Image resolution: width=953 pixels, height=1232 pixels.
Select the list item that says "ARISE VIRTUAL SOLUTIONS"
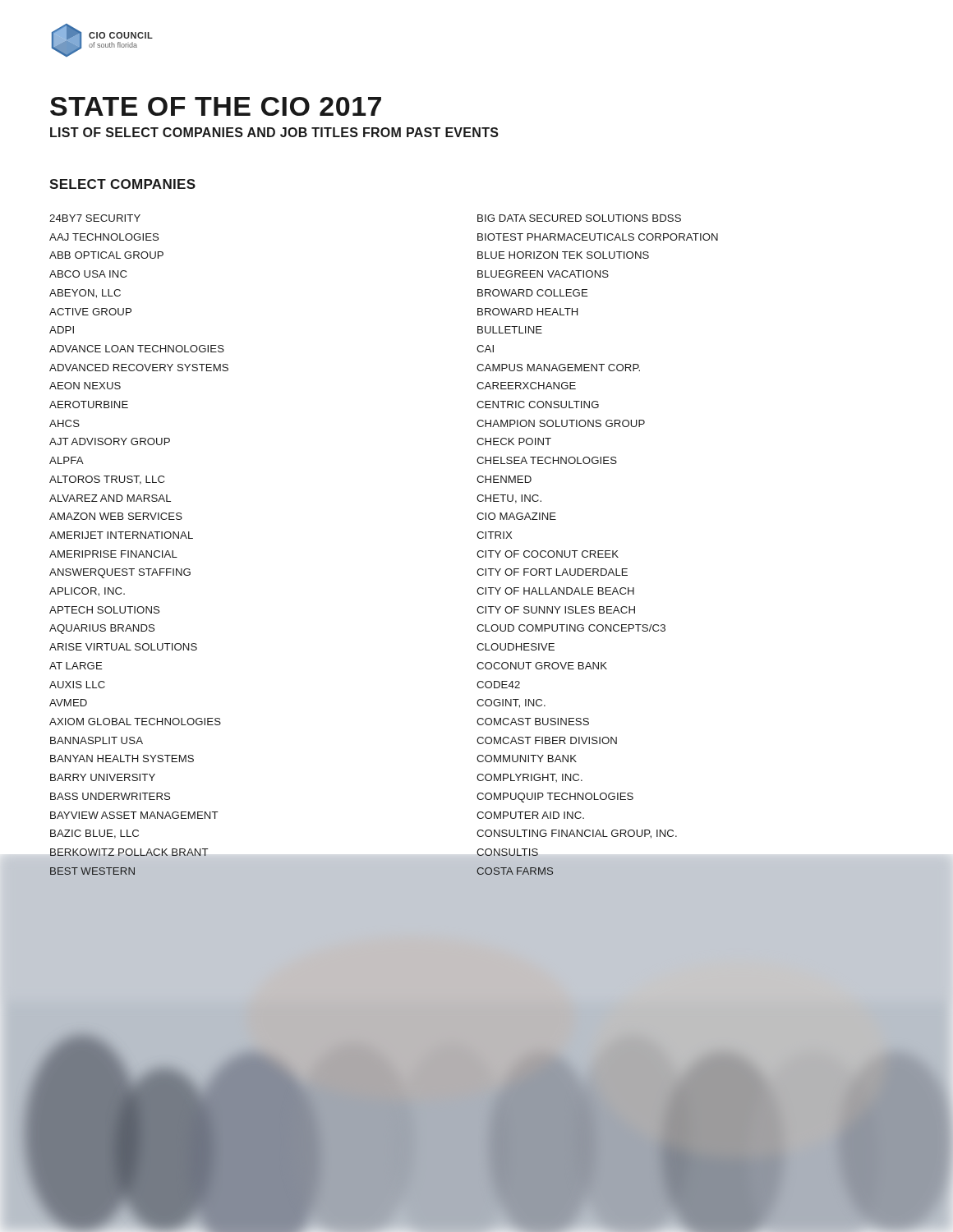point(123,647)
